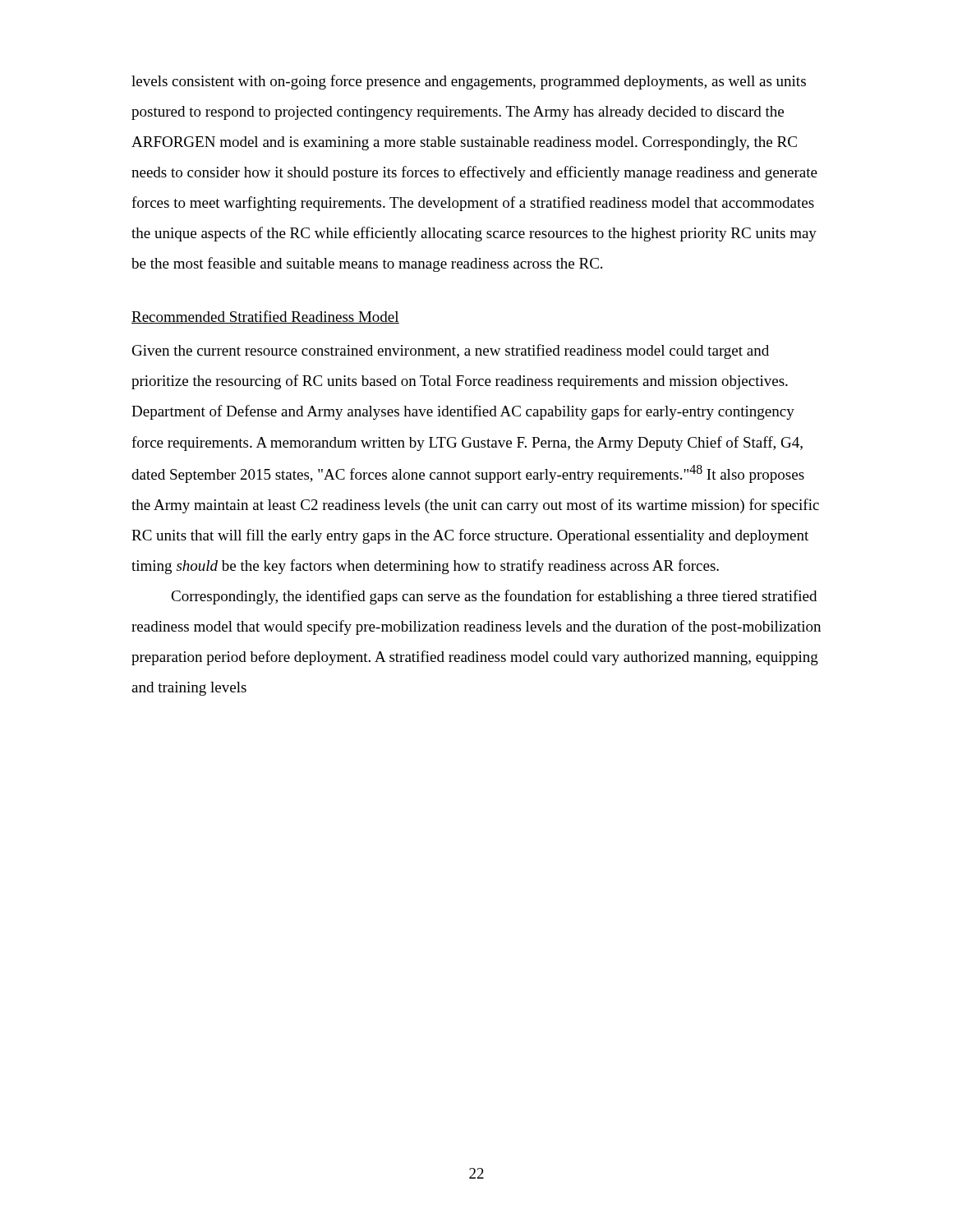The image size is (953, 1232).
Task: Find the text starting "Given the current resource constrained environment, a new"
Action: tap(475, 458)
